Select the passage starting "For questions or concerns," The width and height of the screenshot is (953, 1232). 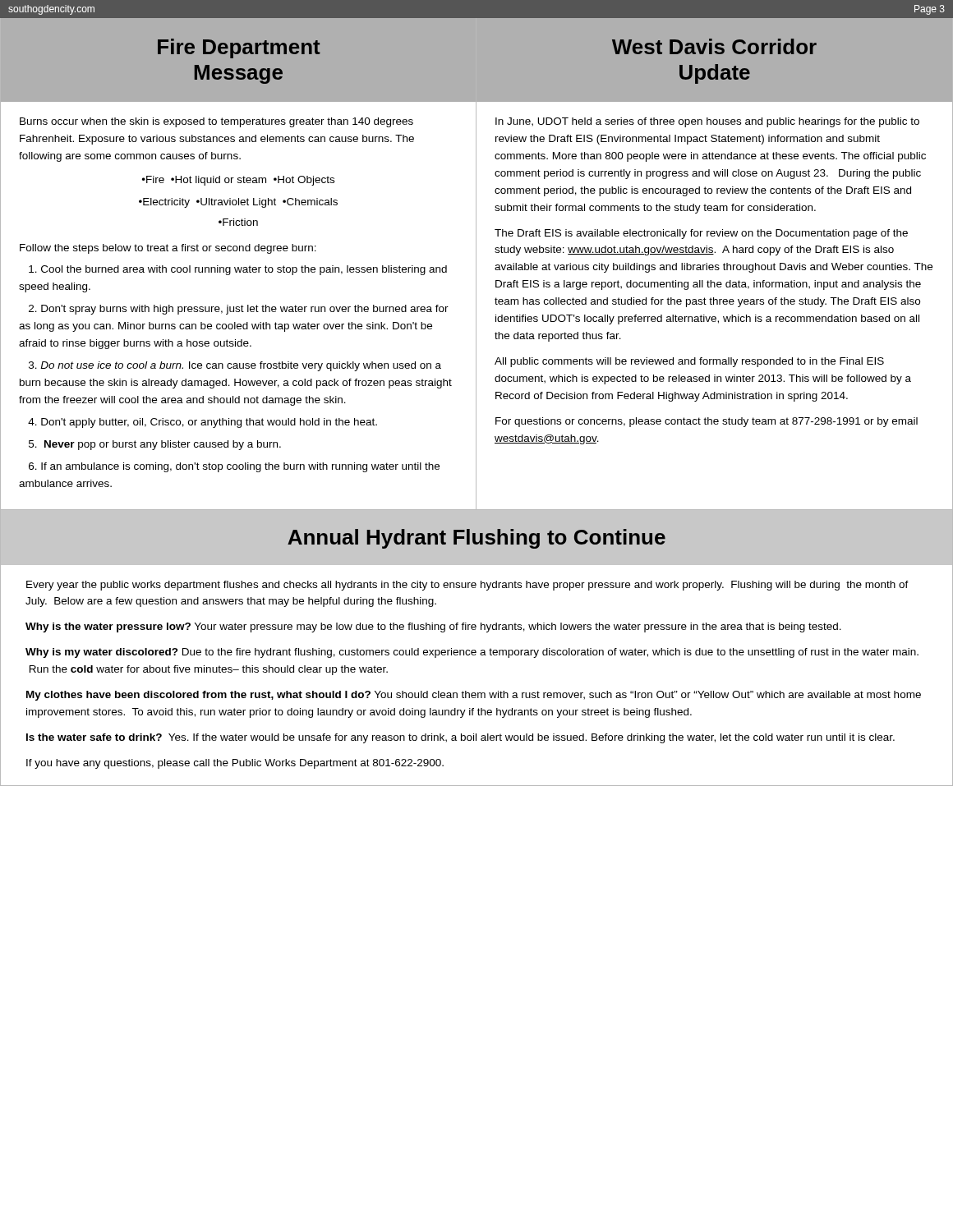[x=706, y=429]
